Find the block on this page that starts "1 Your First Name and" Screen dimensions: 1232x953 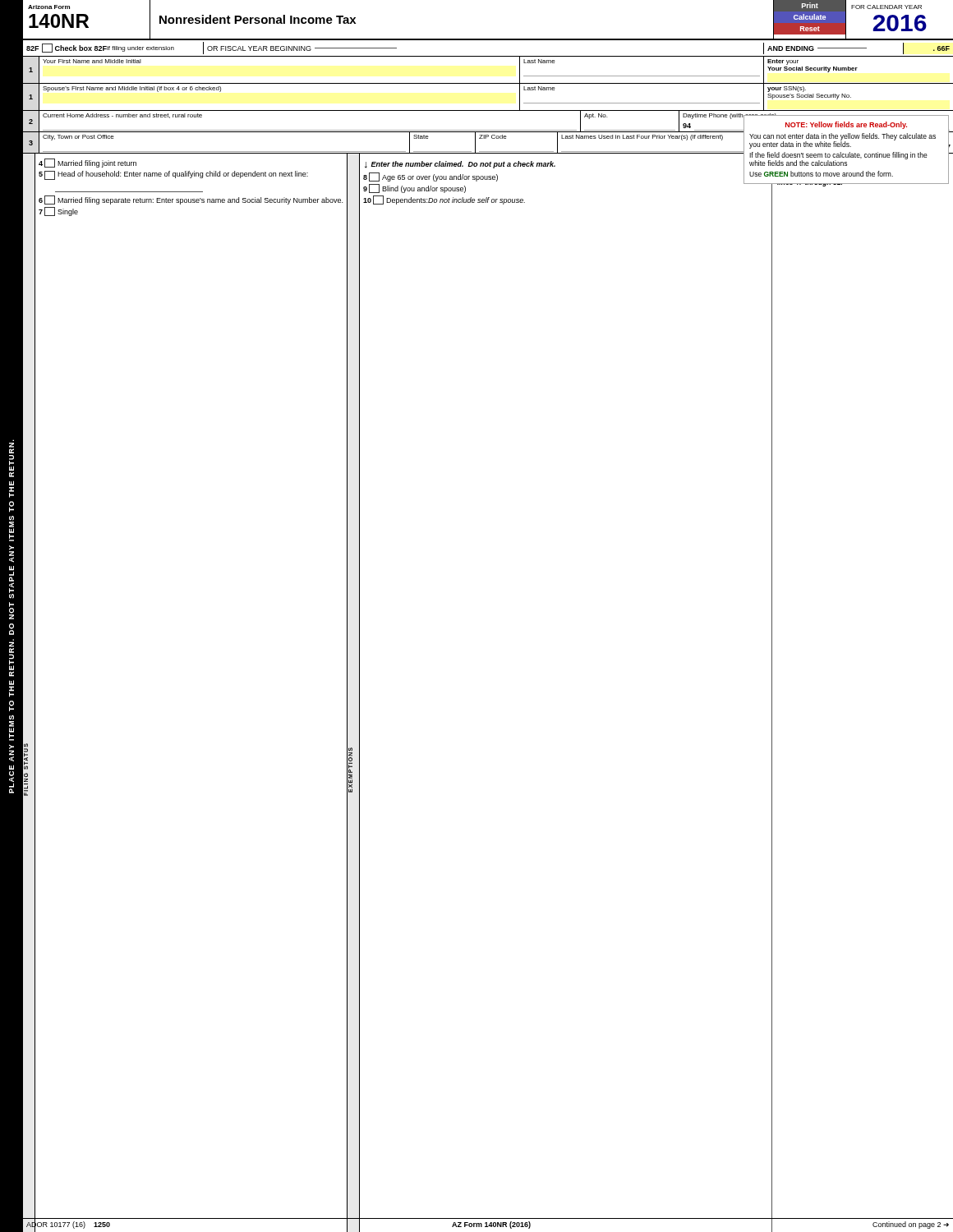coord(488,70)
